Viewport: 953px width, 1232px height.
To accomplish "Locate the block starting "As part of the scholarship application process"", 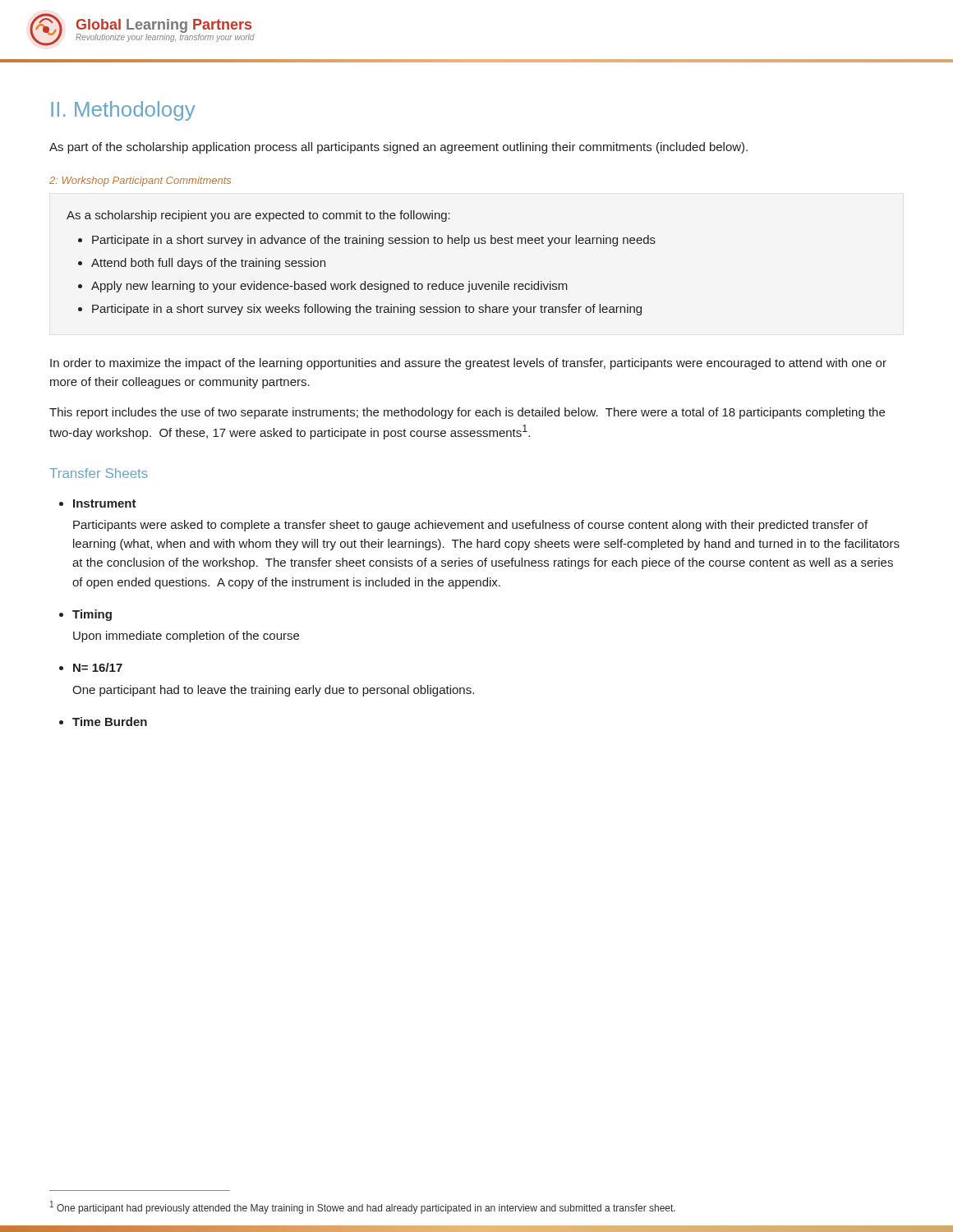I will (399, 147).
